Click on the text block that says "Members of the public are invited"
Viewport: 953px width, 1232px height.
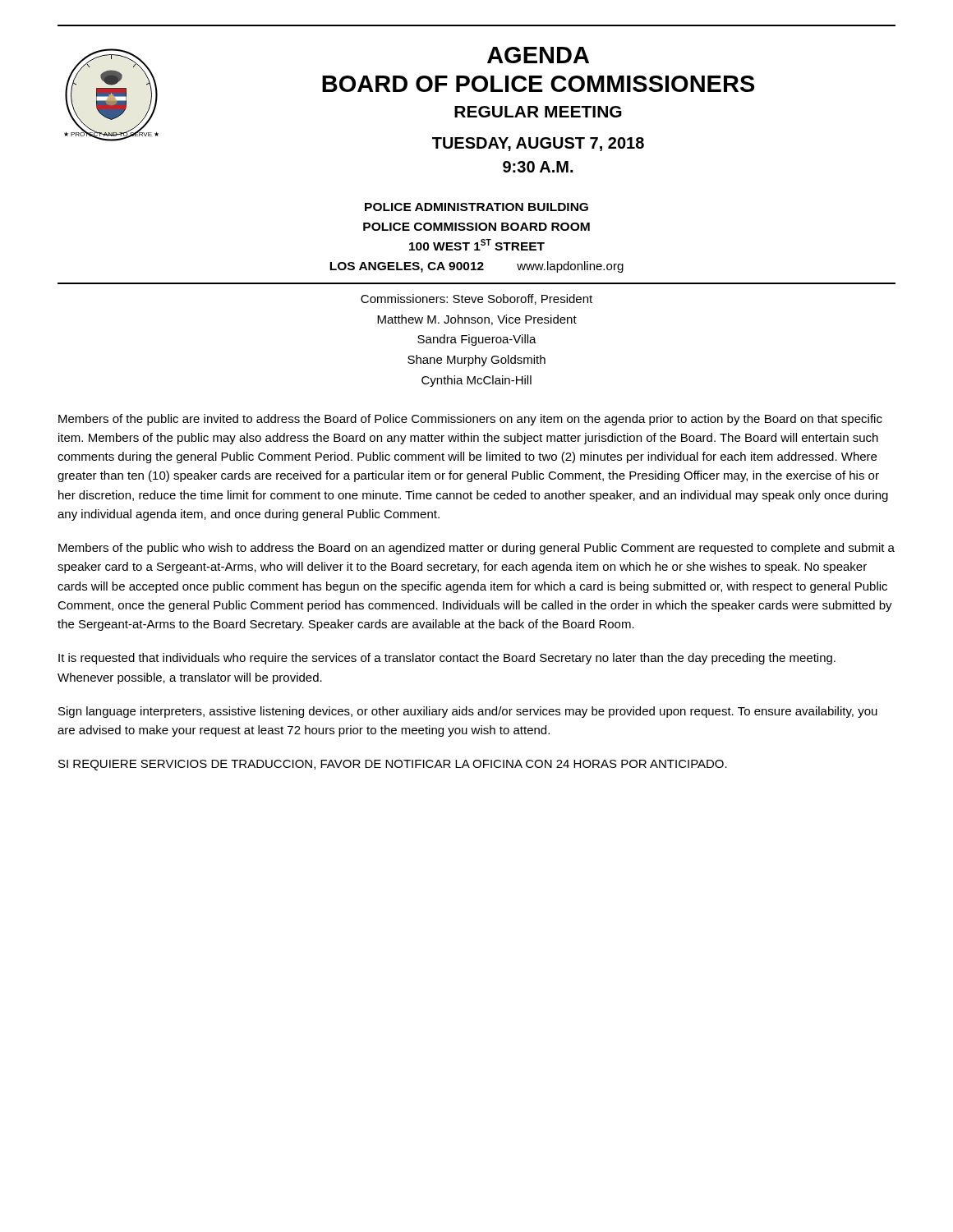pos(473,466)
